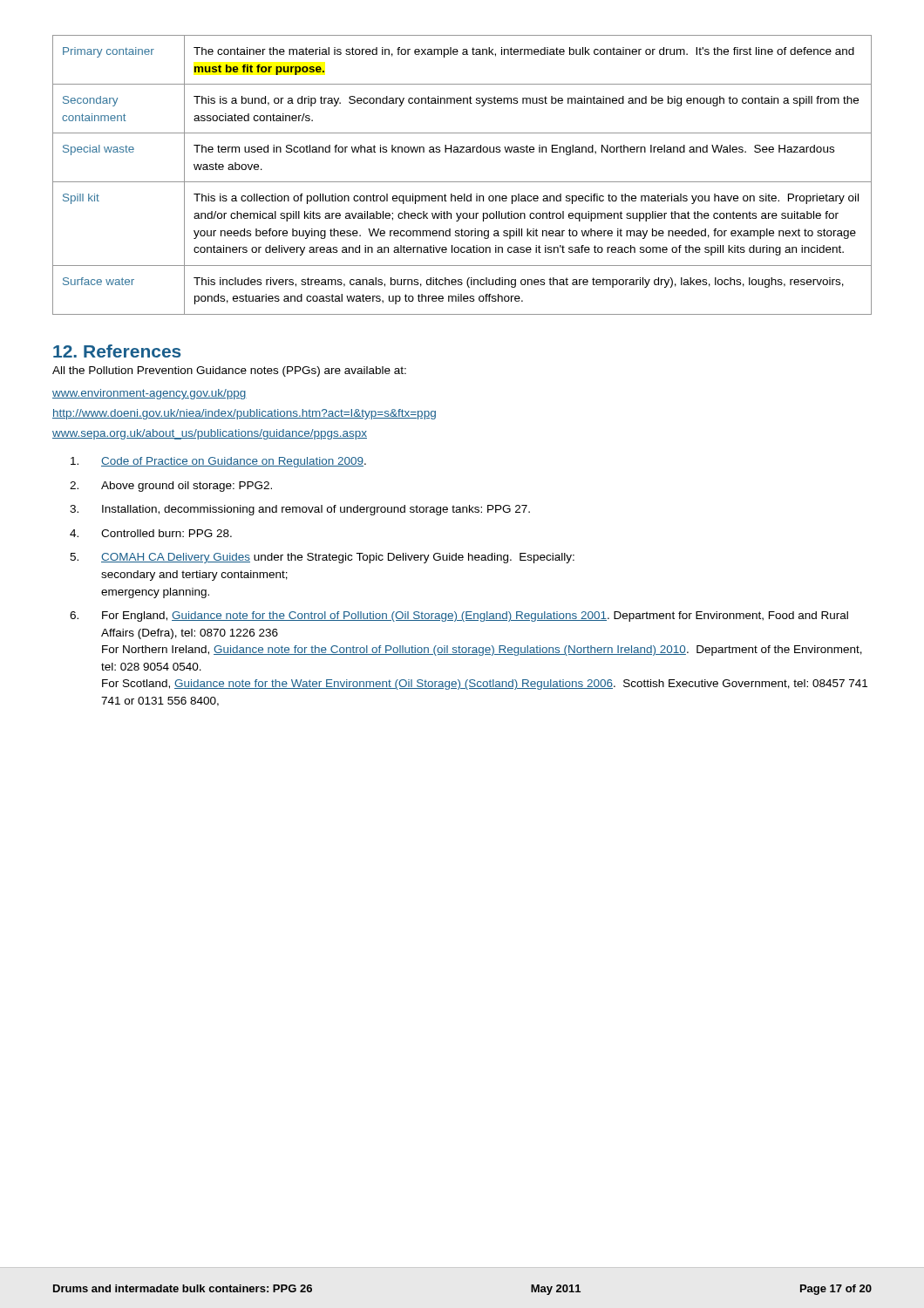Locate the block starting "6. For England, Guidance note"
Image resolution: width=924 pixels, height=1308 pixels.
tap(462, 658)
